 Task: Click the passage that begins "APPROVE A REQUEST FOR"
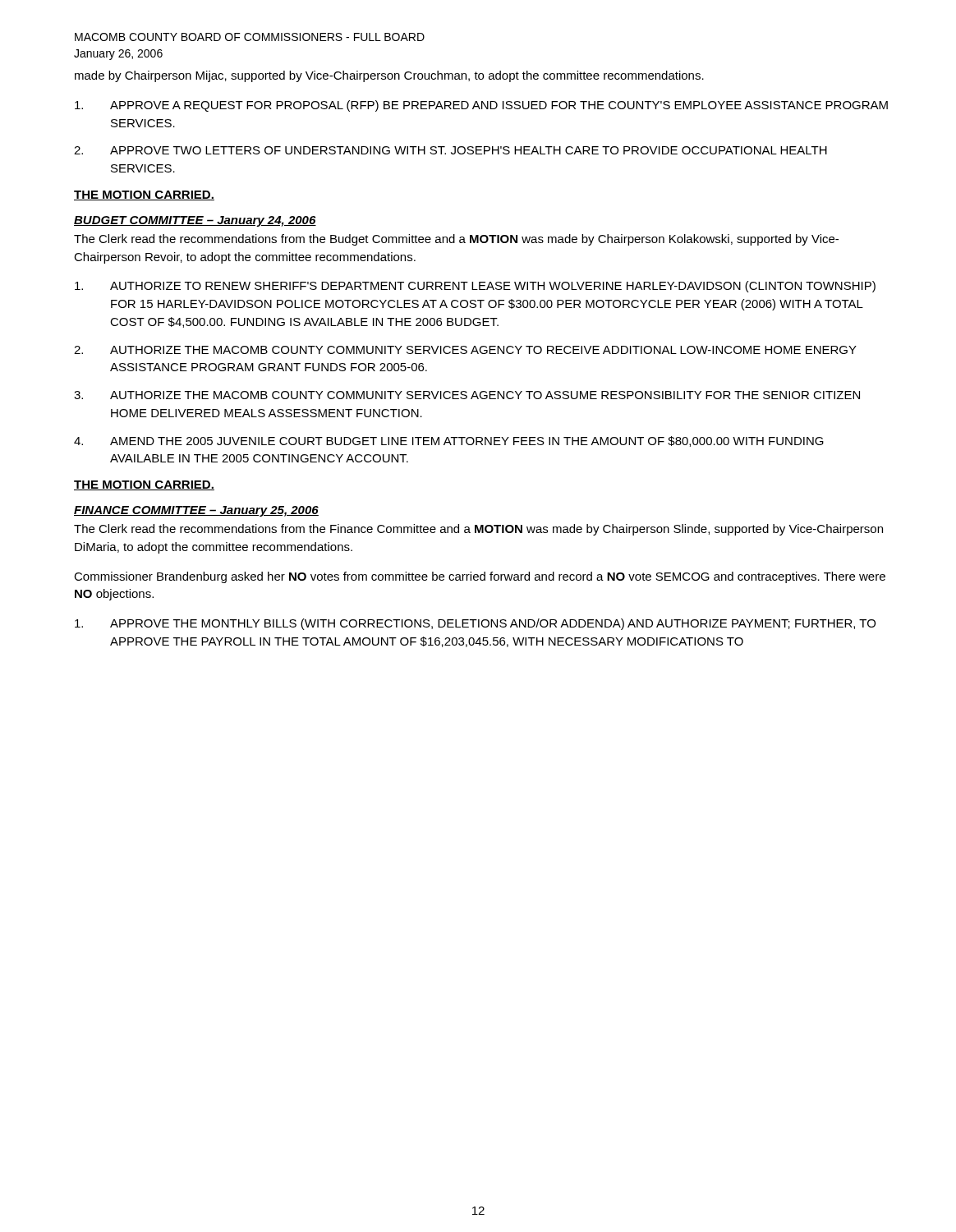click(482, 114)
